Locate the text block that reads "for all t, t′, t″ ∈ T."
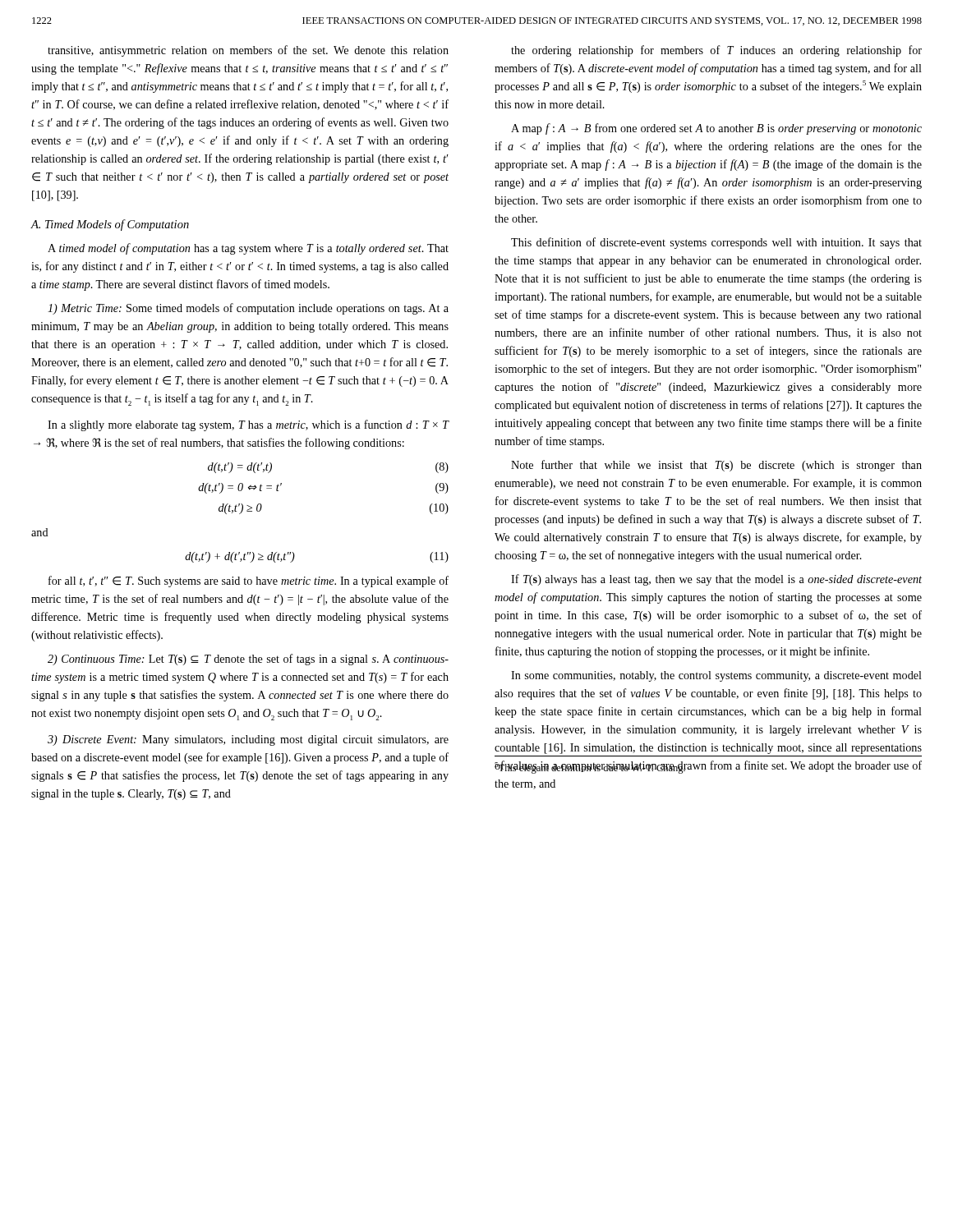Screen dimensions: 1232x953 click(x=240, y=608)
